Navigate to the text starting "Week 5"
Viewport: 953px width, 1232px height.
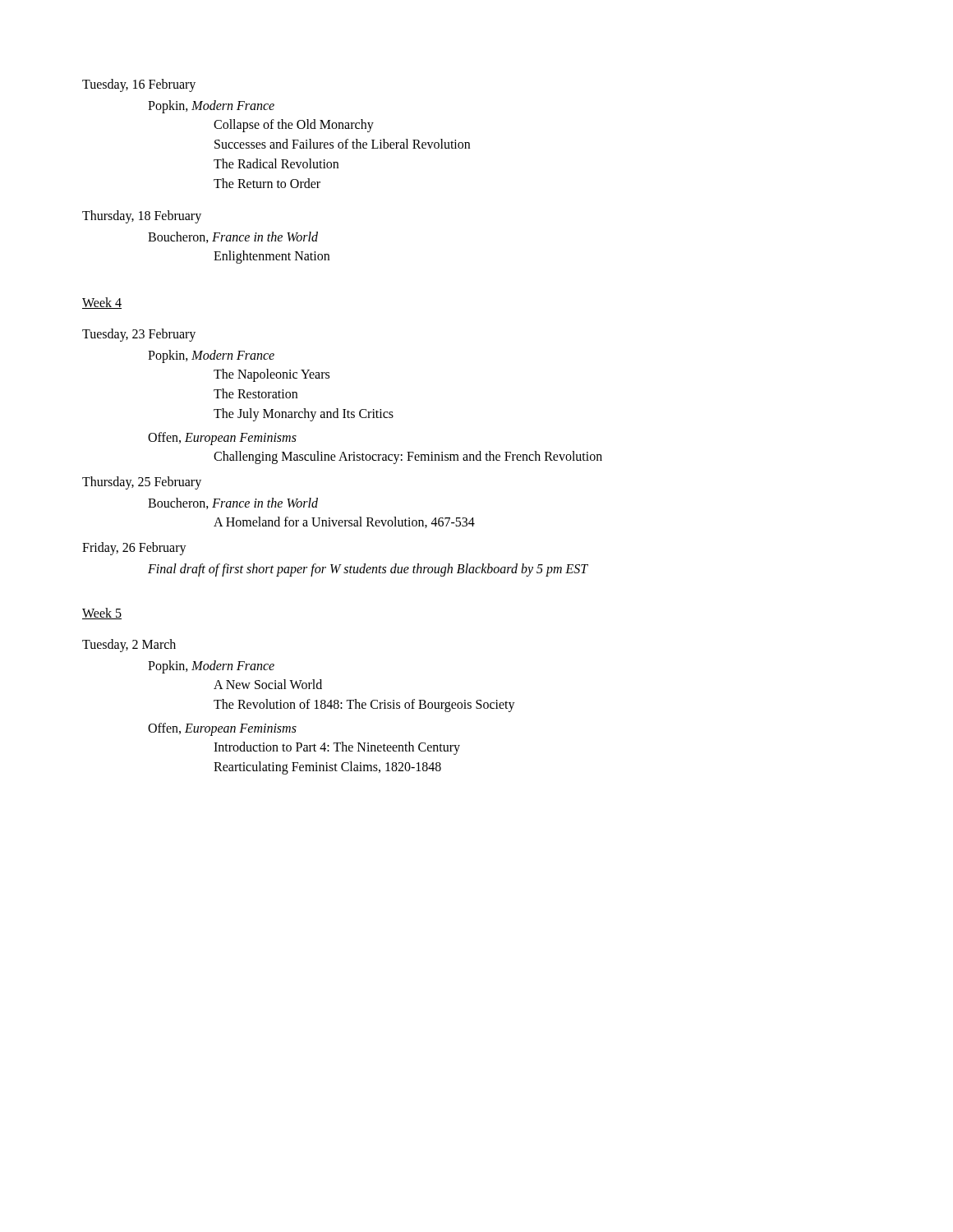click(x=102, y=614)
